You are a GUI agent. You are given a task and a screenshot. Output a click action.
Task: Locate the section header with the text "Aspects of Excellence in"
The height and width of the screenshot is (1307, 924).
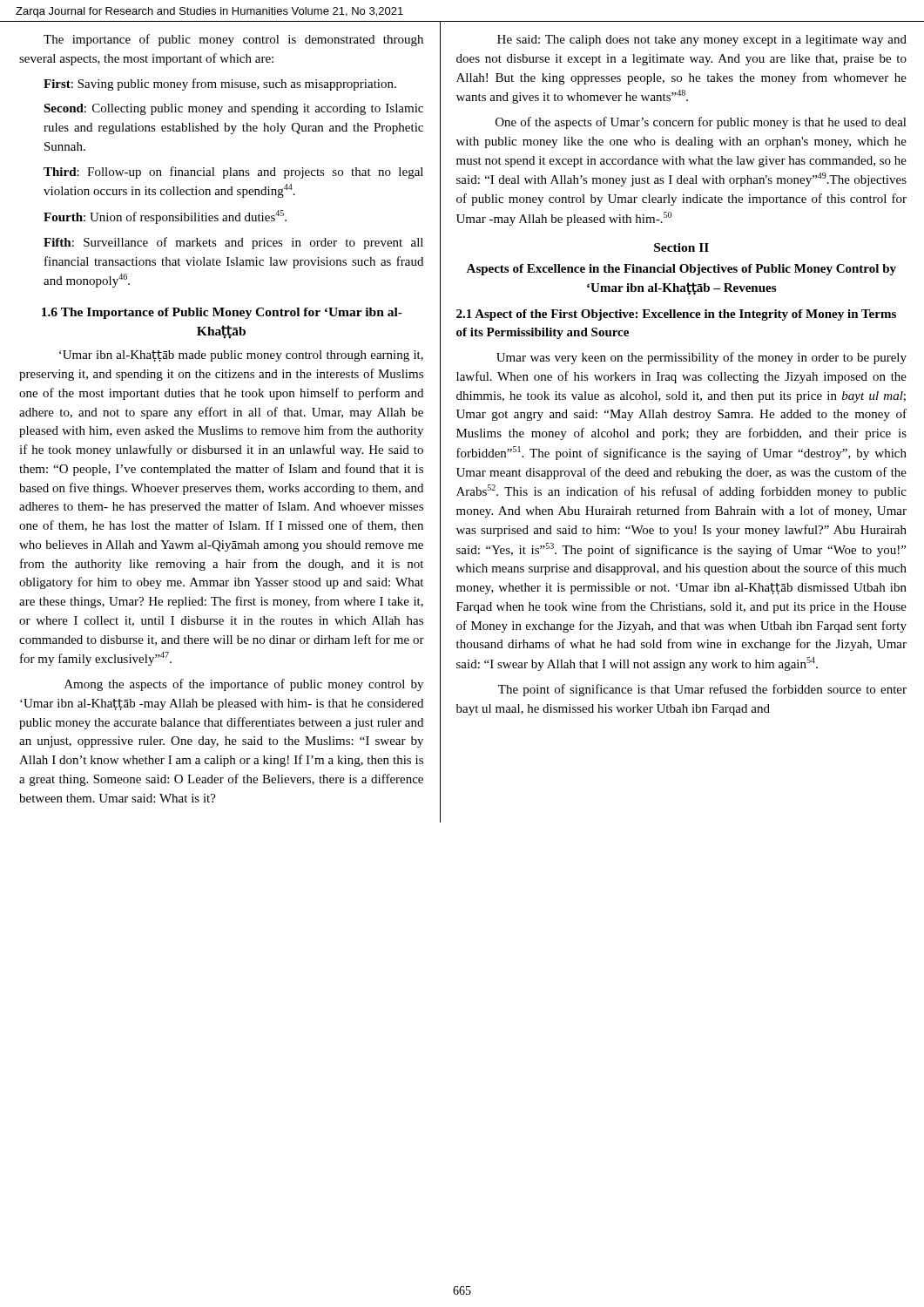[681, 278]
